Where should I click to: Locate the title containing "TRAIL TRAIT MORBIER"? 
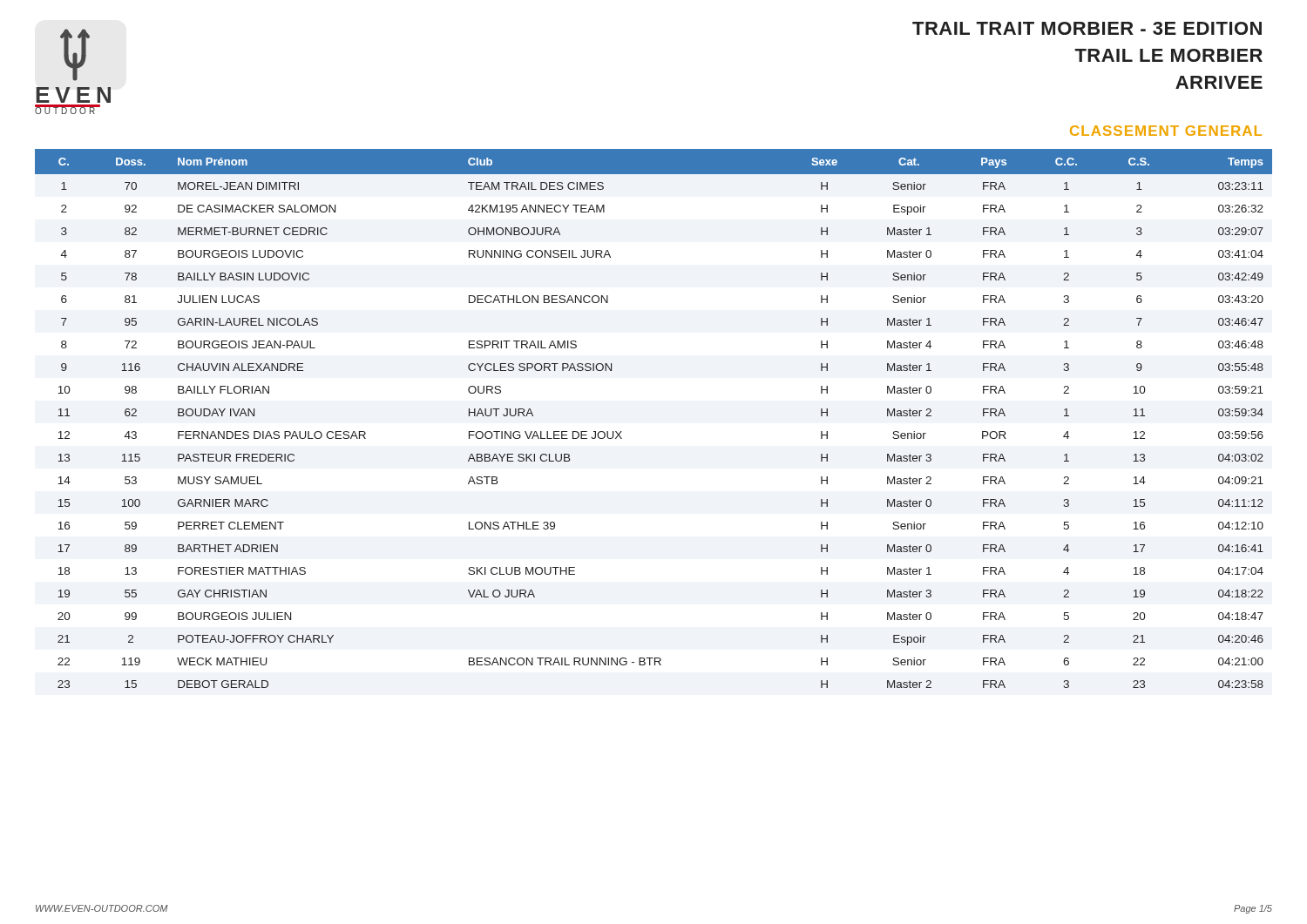pyautogui.click(x=1087, y=28)
